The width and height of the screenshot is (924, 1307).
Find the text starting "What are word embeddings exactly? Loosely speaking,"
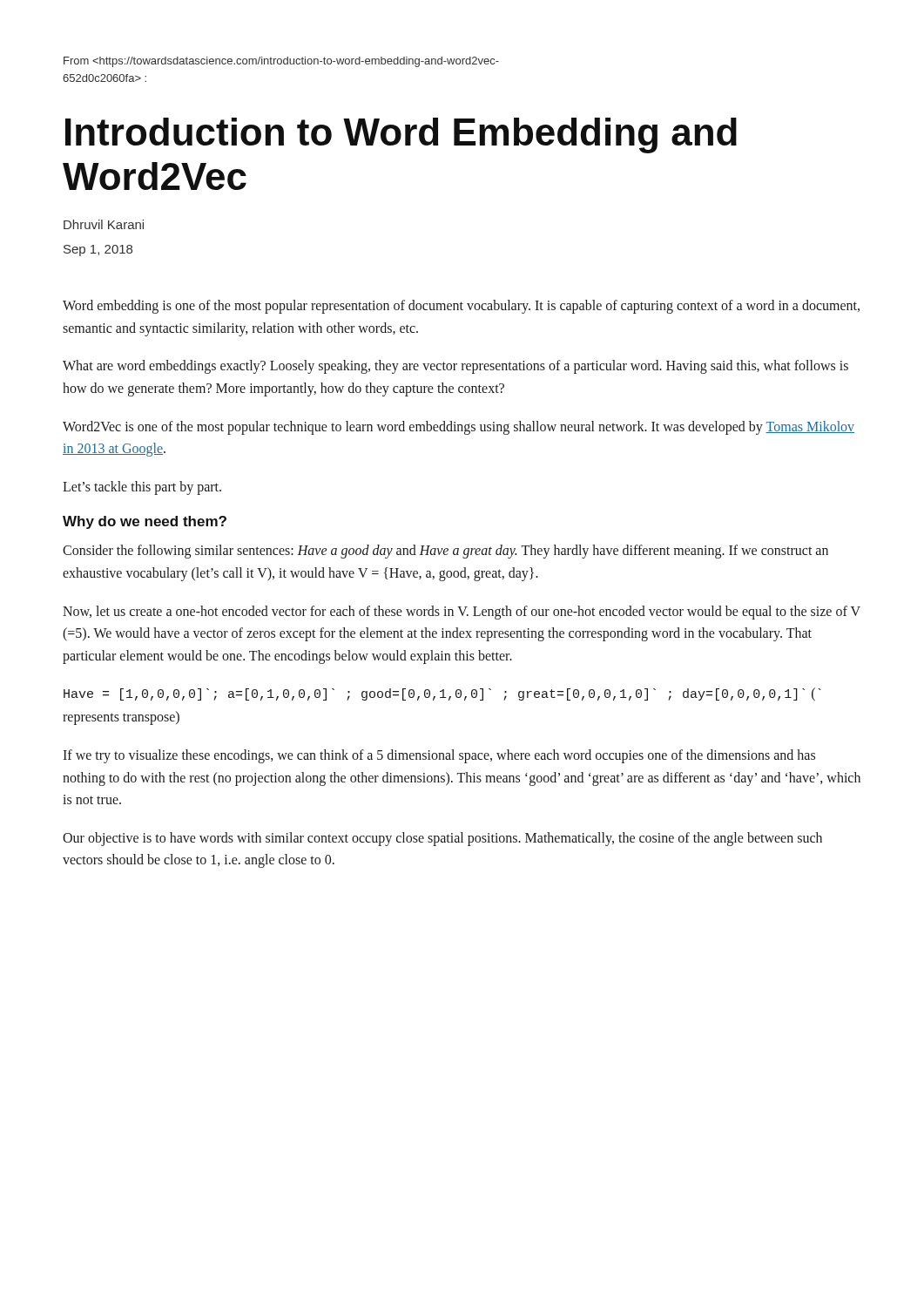pyautogui.click(x=456, y=377)
